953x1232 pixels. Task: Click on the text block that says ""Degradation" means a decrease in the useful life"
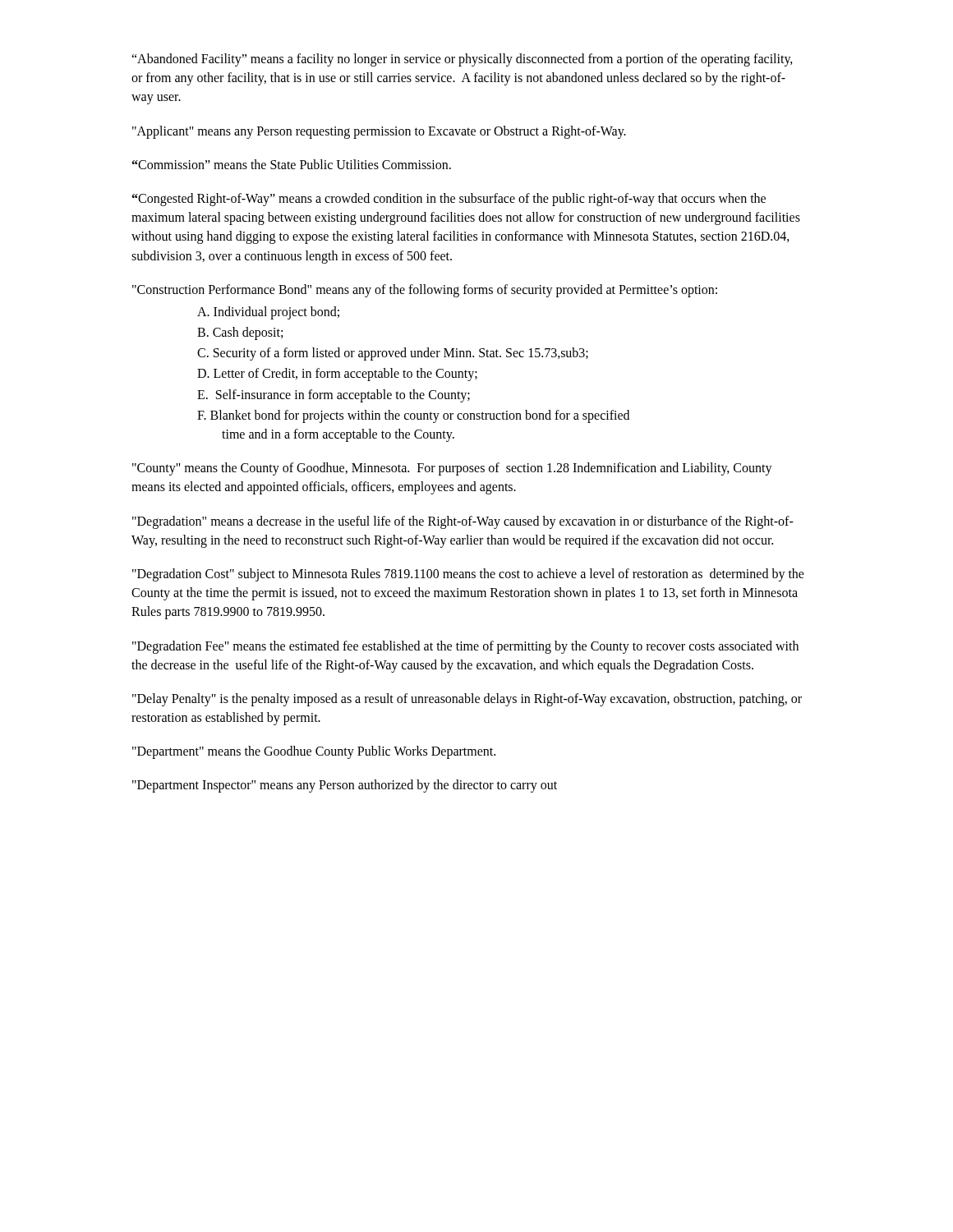coord(462,530)
